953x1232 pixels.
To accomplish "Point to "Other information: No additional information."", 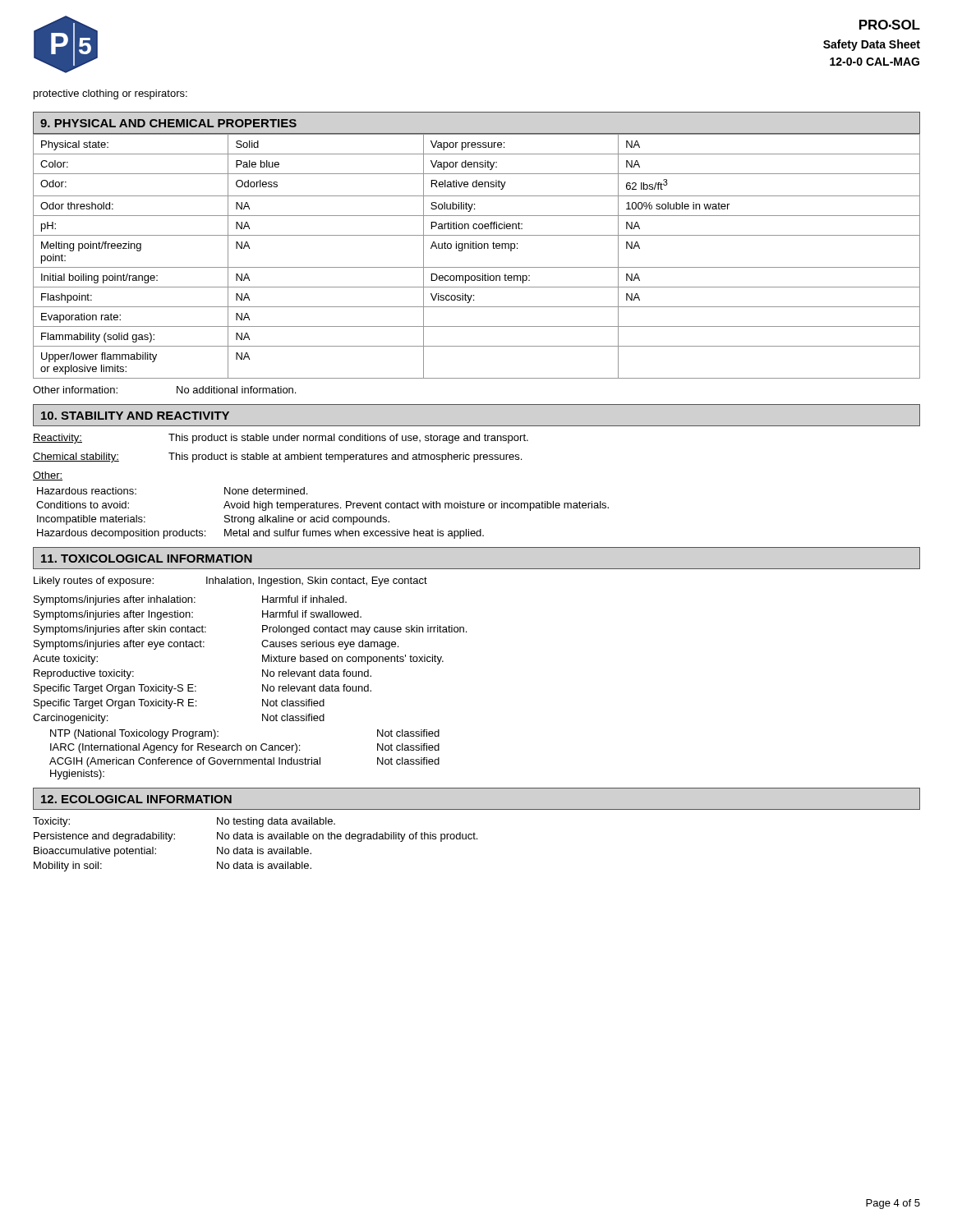I will tap(165, 390).
